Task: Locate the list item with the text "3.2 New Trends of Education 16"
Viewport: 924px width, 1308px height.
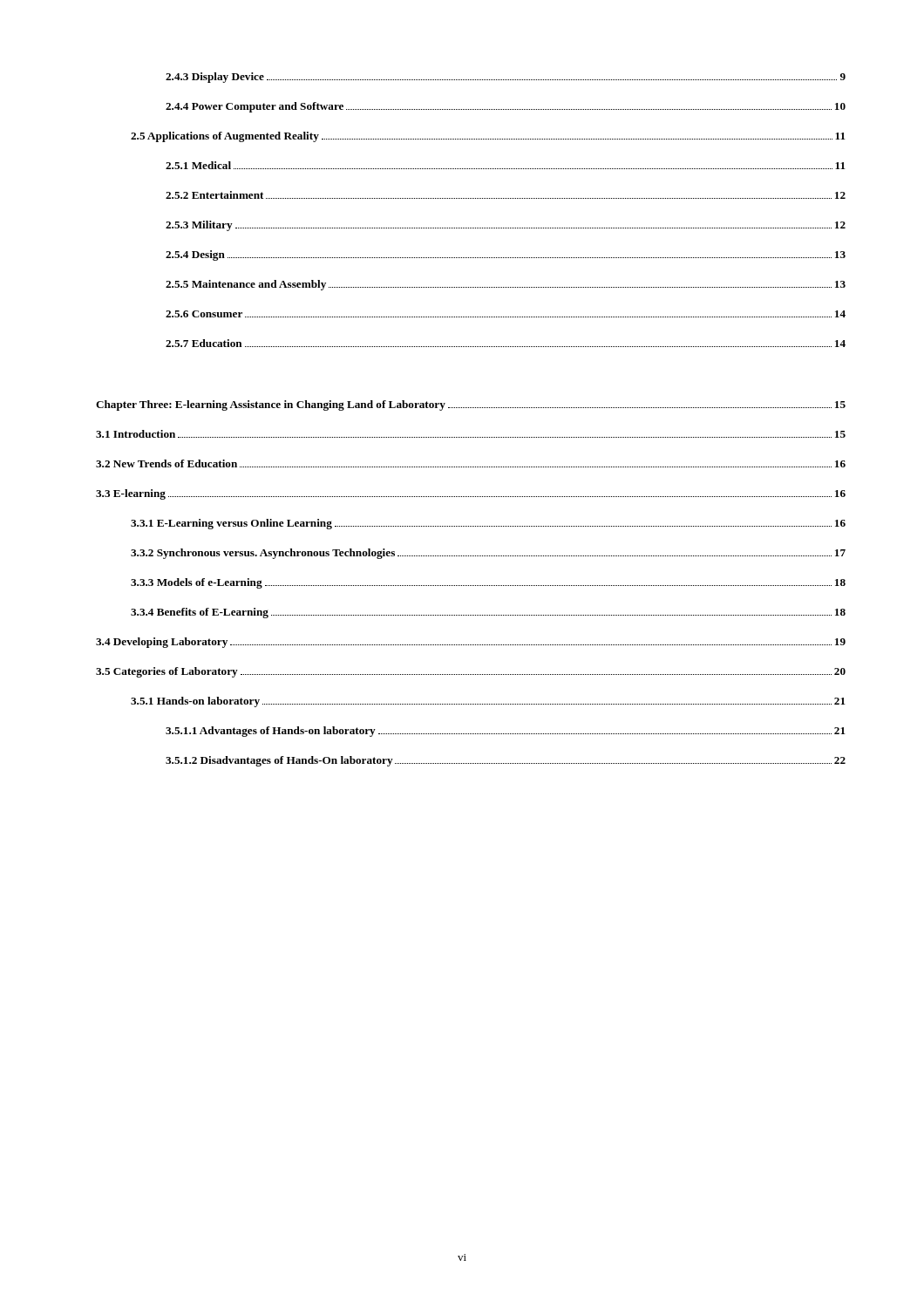Action: [471, 464]
